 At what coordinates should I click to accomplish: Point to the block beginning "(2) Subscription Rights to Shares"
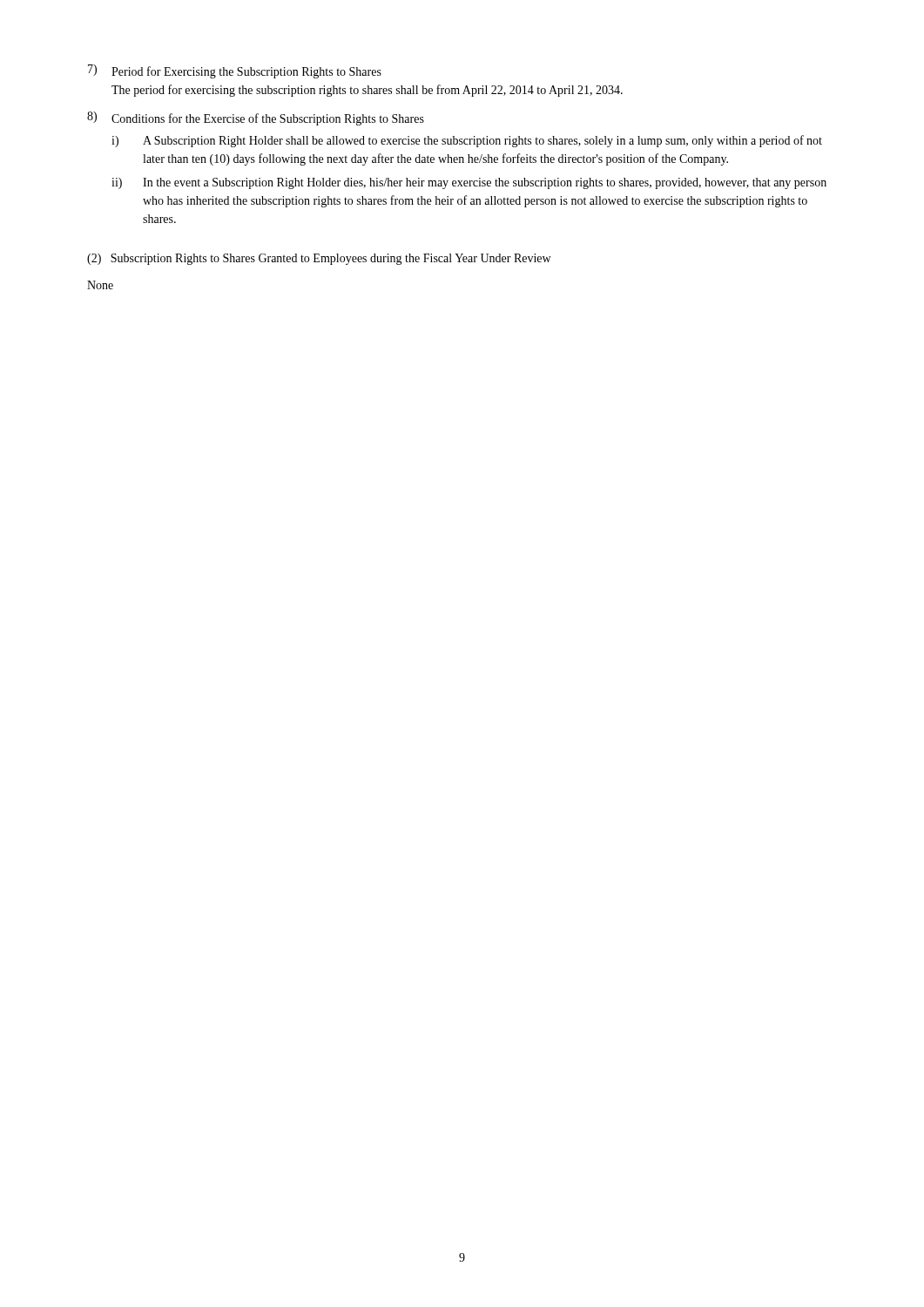point(319,258)
